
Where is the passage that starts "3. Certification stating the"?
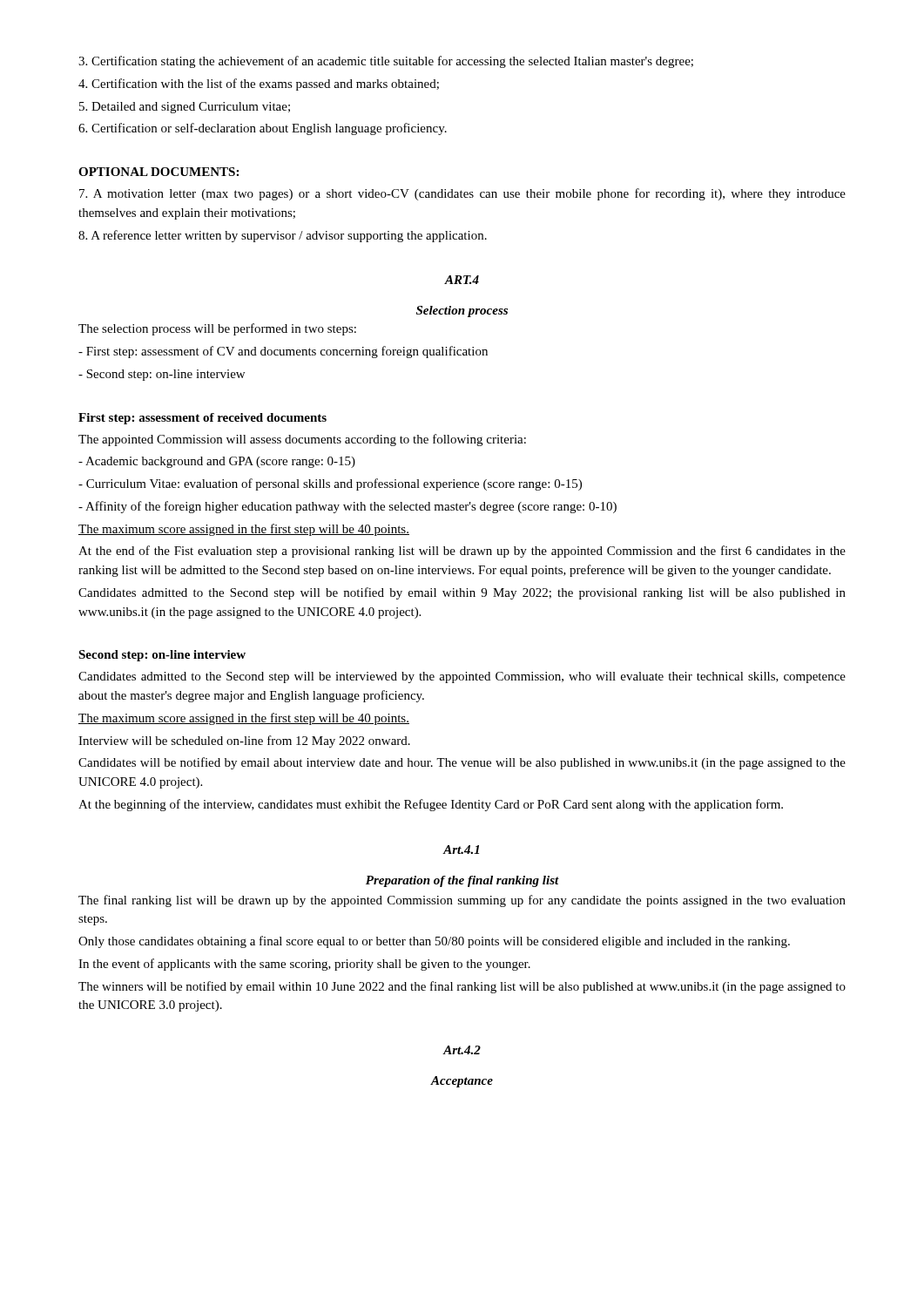pyautogui.click(x=386, y=61)
